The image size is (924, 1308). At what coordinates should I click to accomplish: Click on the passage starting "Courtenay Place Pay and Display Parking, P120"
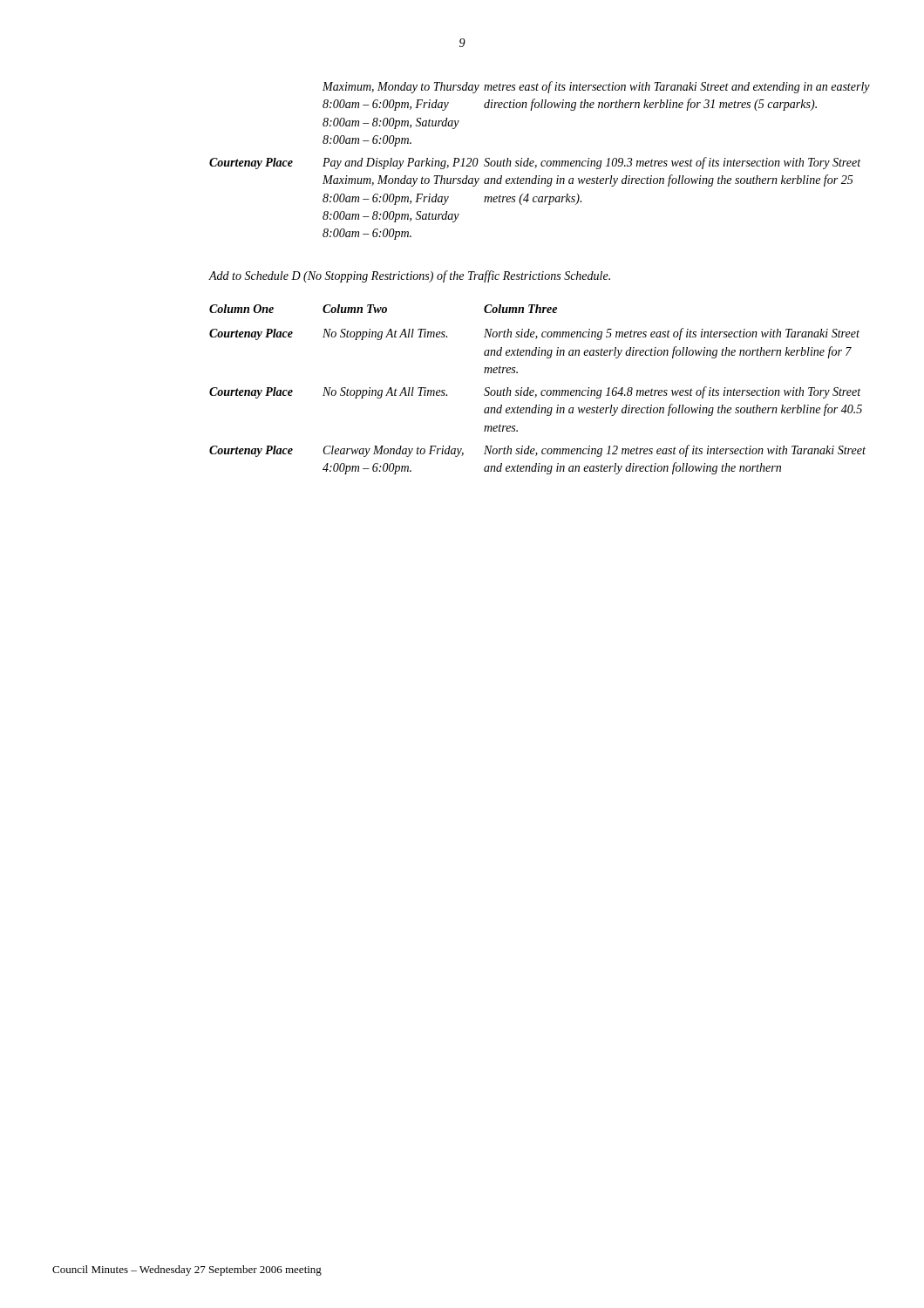tap(540, 199)
